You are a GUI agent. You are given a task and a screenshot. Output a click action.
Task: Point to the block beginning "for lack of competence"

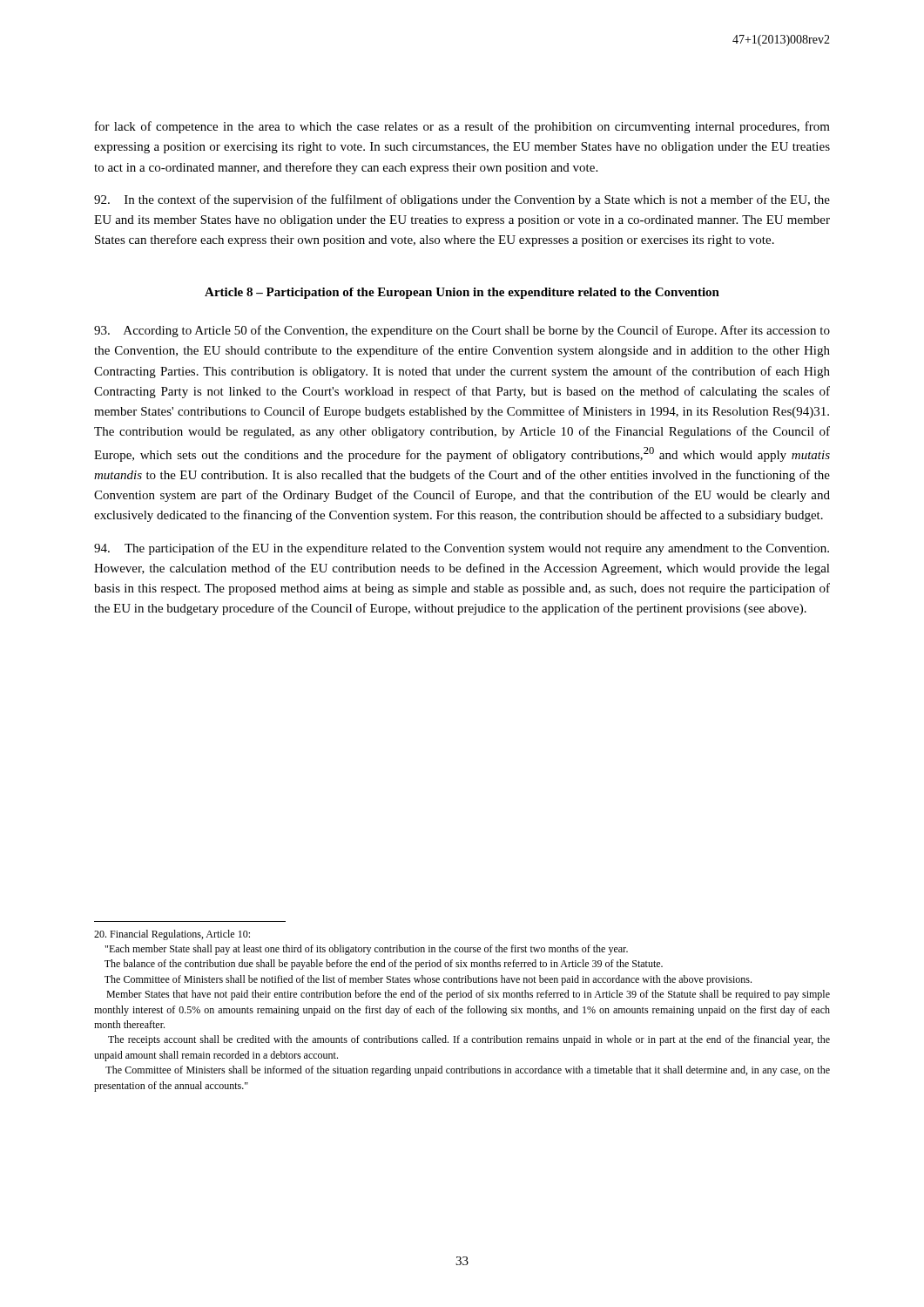(462, 147)
